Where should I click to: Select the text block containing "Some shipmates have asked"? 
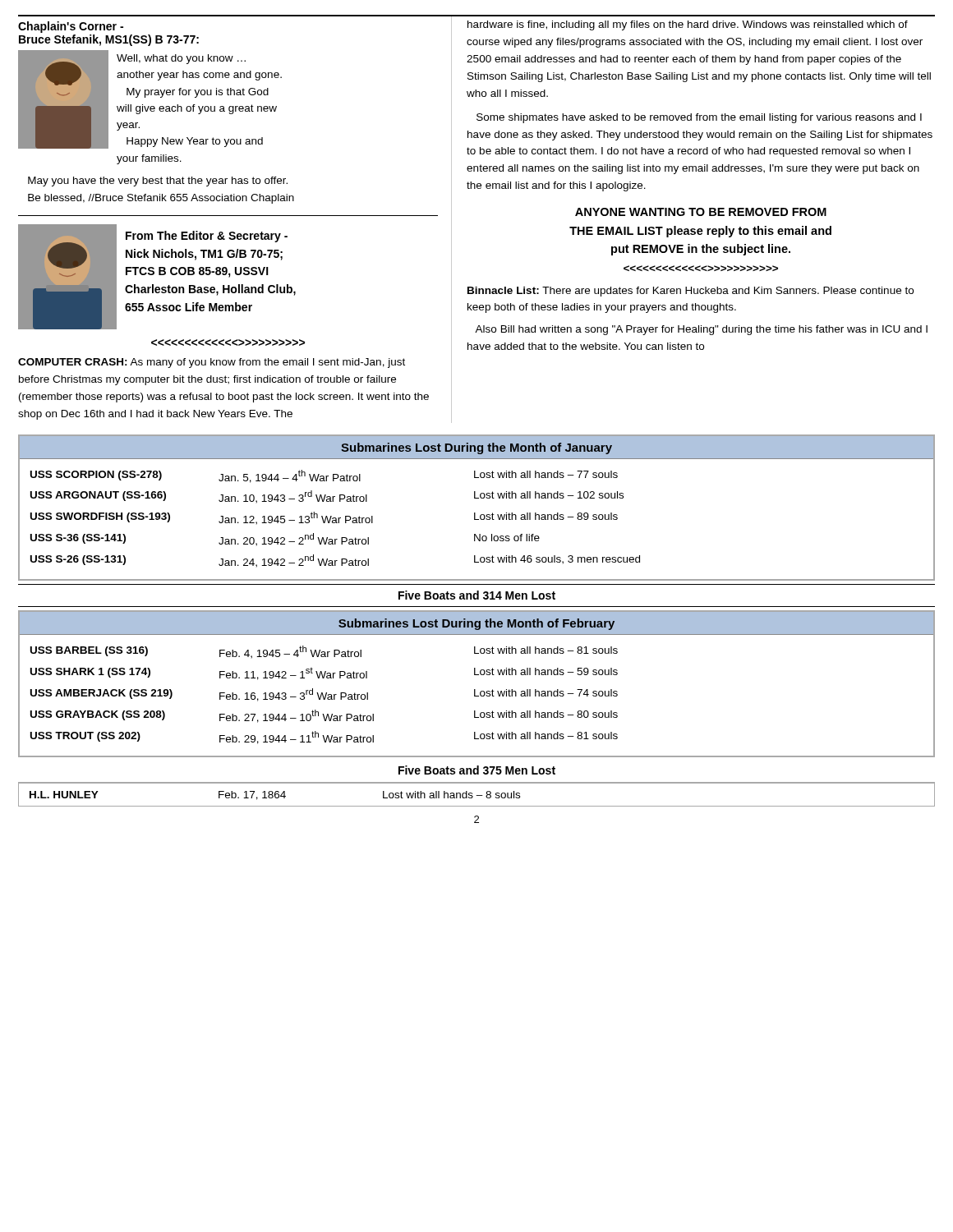pyautogui.click(x=700, y=151)
